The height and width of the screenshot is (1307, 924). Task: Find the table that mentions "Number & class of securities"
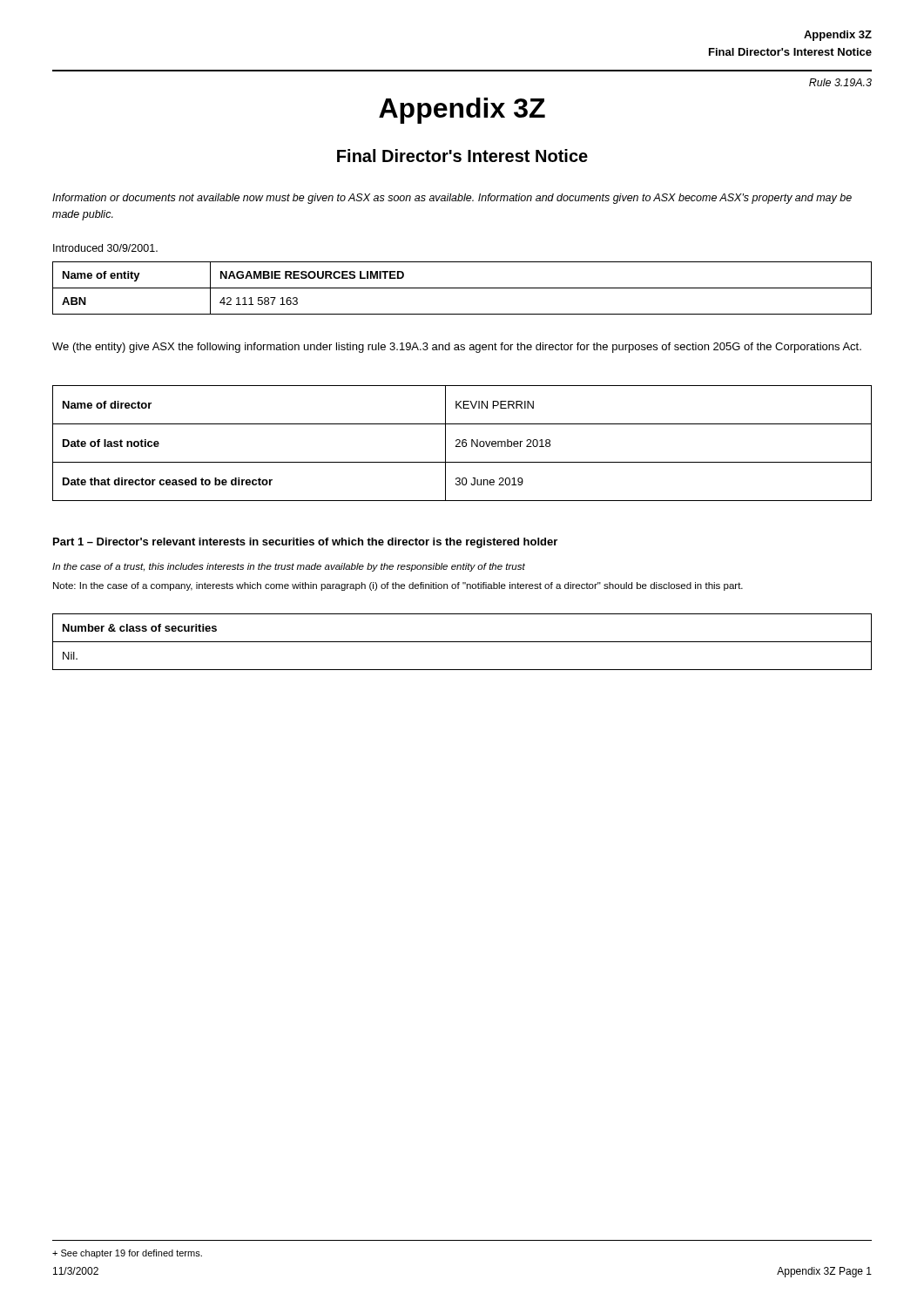coord(462,642)
